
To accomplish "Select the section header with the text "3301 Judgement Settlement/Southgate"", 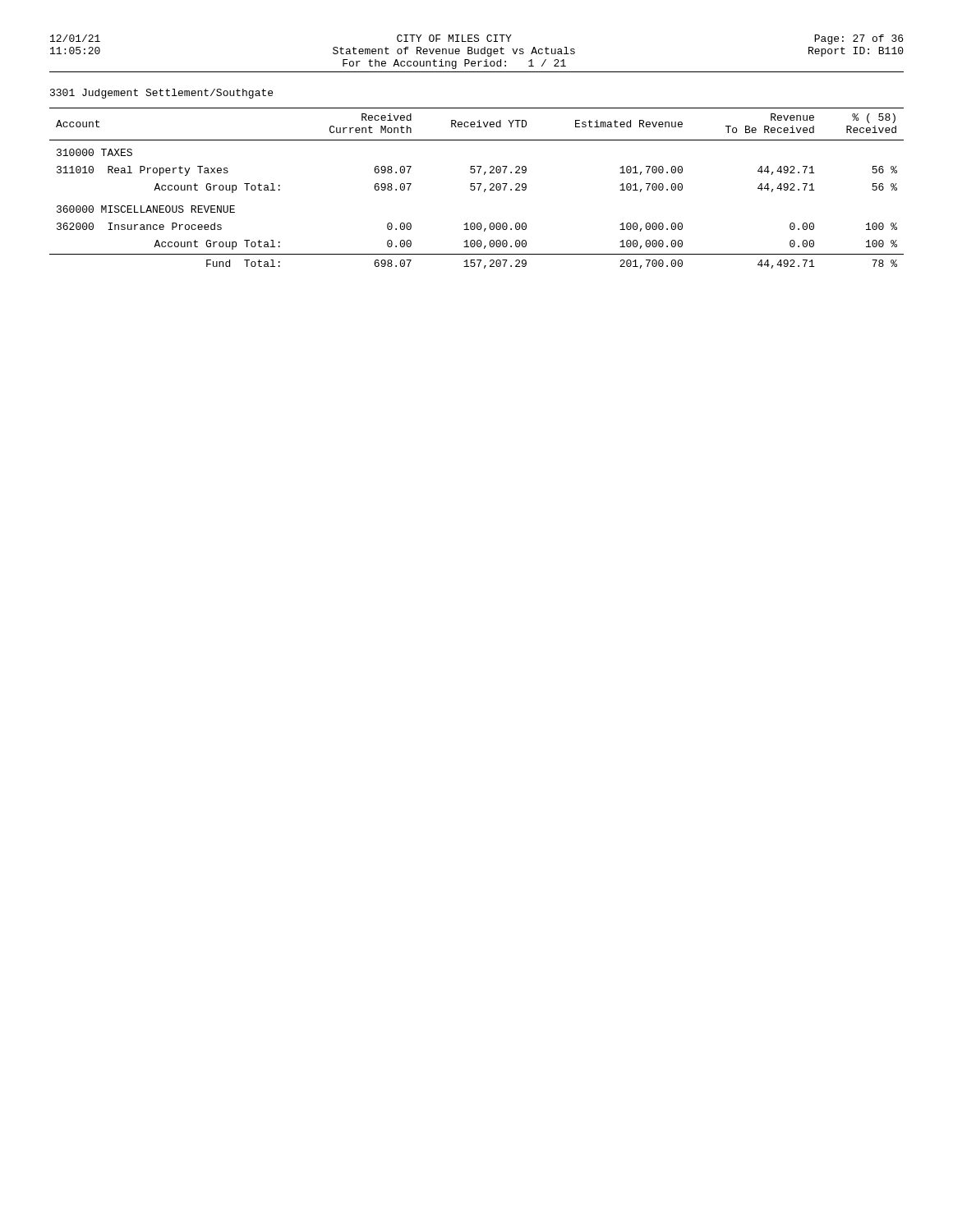I will (x=161, y=93).
